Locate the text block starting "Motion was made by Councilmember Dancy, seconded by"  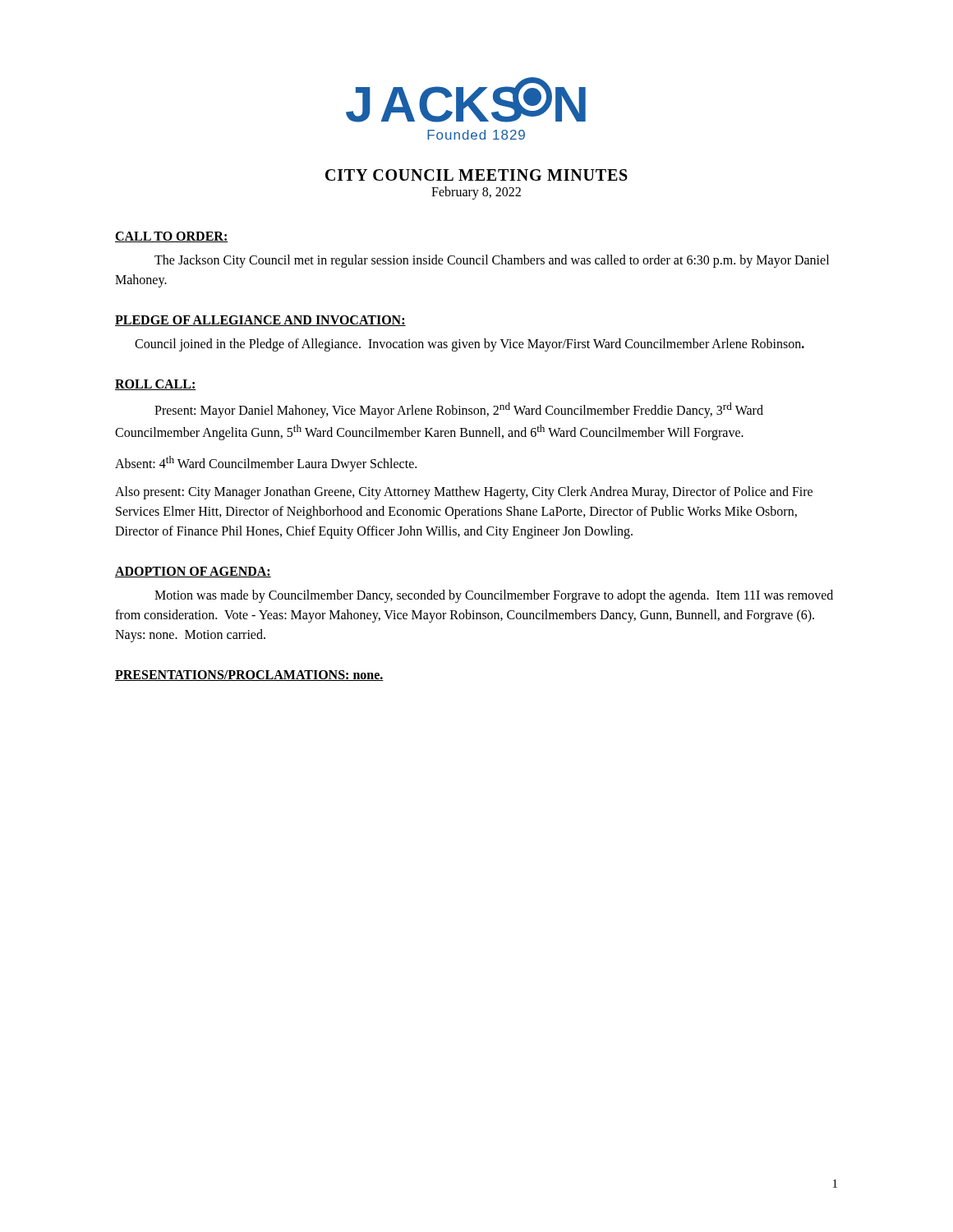click(476, 615)
